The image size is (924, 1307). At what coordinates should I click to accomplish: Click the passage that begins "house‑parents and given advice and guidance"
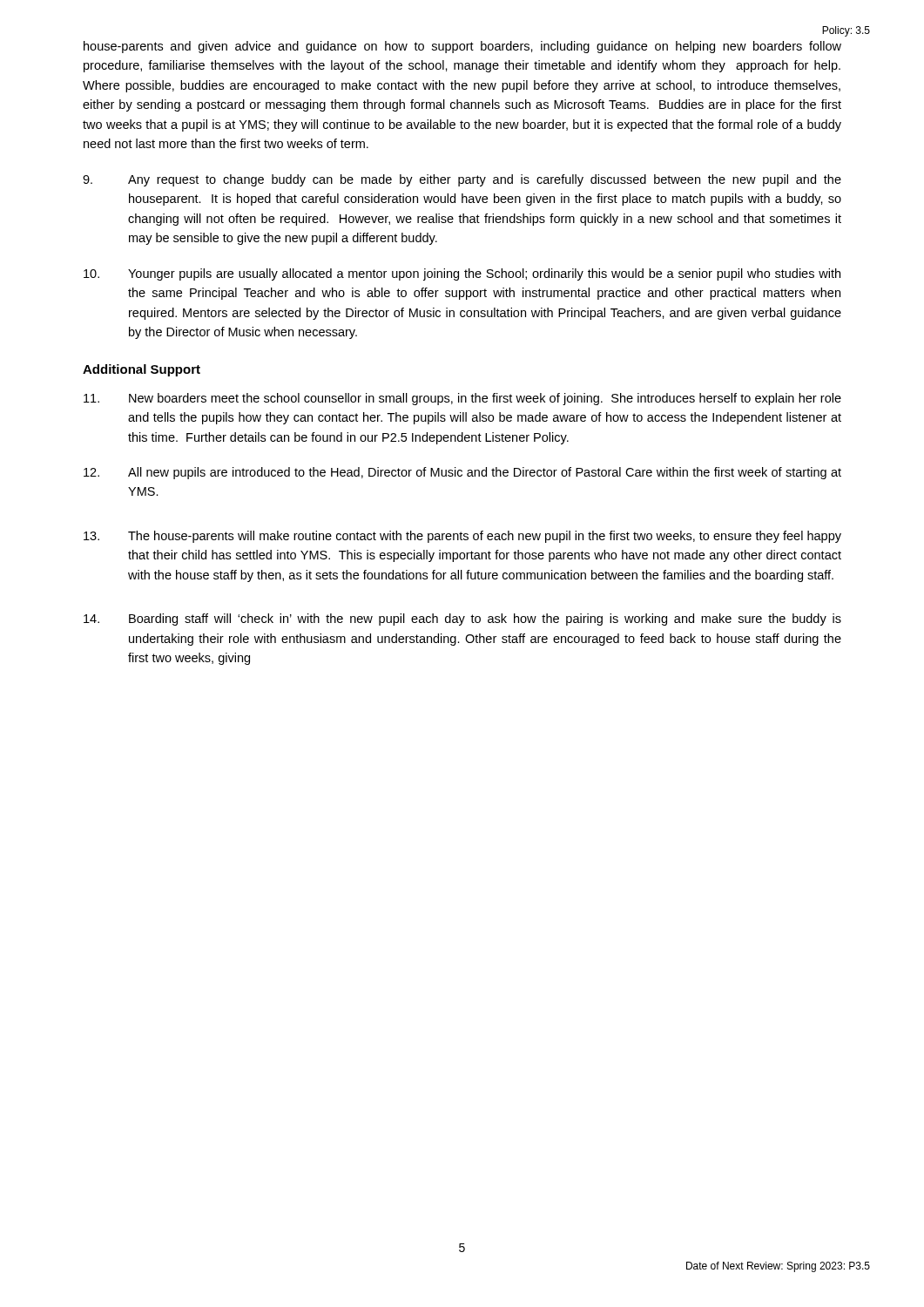(462, 95)
